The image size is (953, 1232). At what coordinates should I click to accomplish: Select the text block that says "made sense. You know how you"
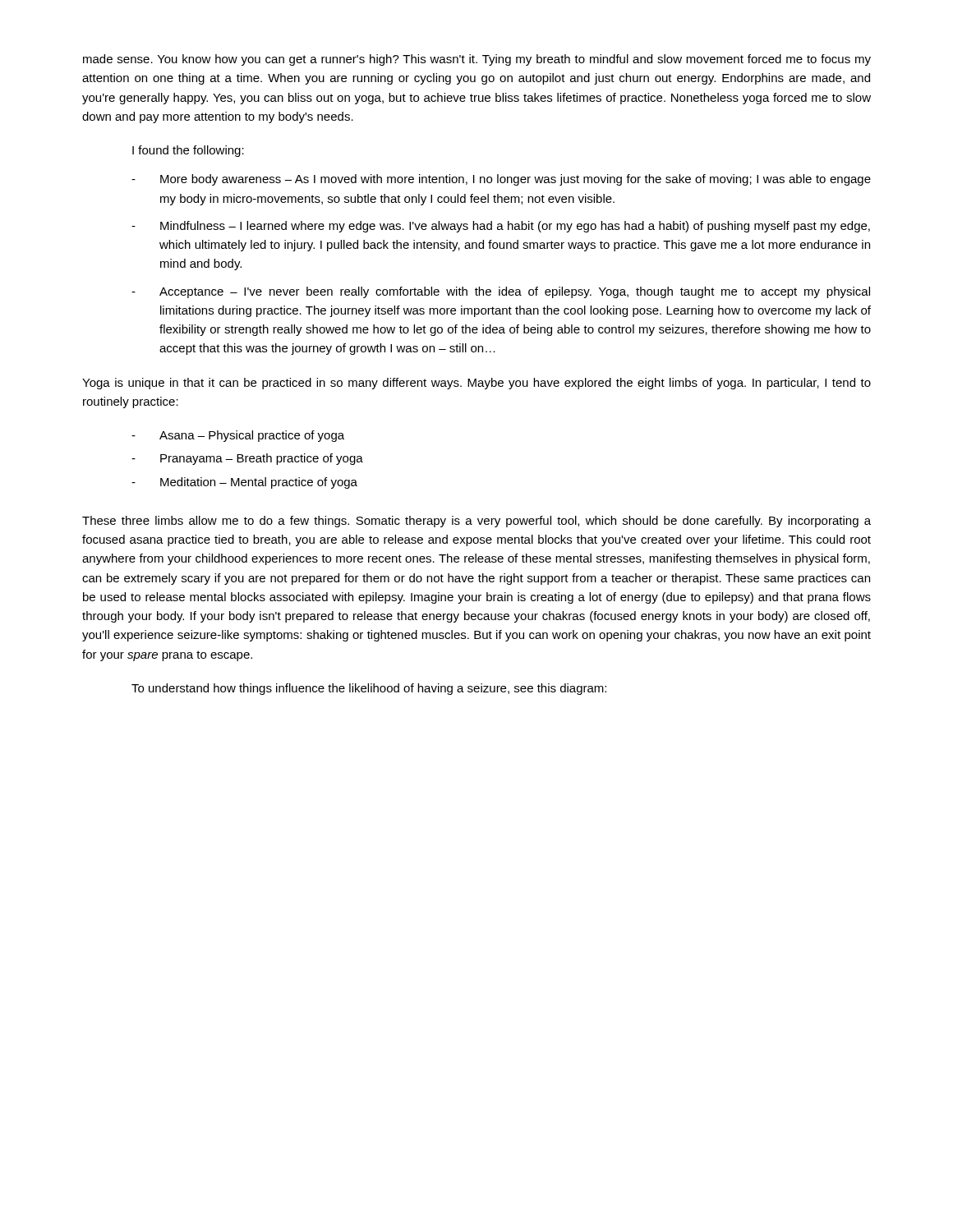click(x=476, y=87)
